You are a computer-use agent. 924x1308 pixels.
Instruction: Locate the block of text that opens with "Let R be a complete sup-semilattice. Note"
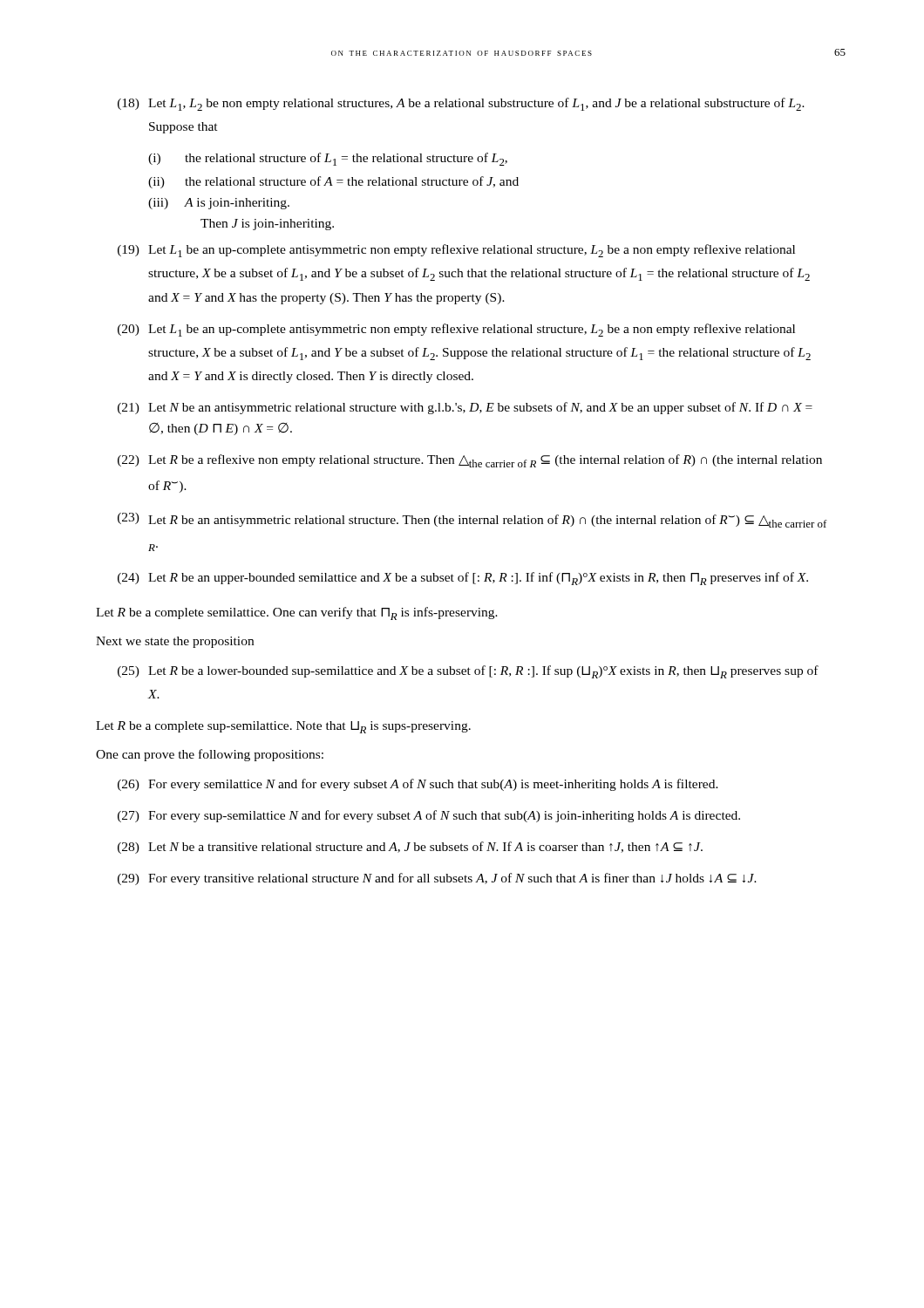click(x=284, y=727)
